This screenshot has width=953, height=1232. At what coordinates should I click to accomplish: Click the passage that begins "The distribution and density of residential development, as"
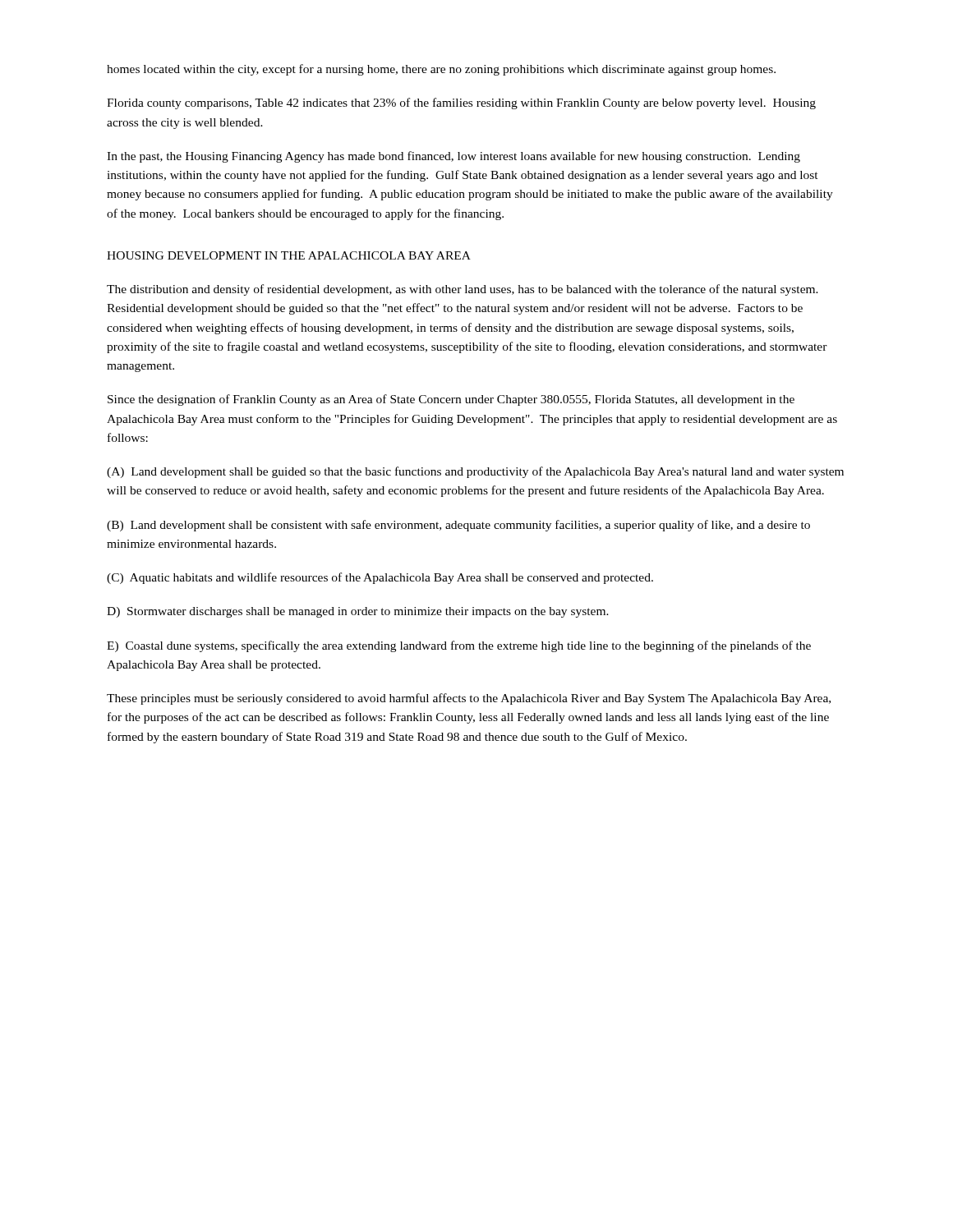pyautogui.click(x=467, y=327)
